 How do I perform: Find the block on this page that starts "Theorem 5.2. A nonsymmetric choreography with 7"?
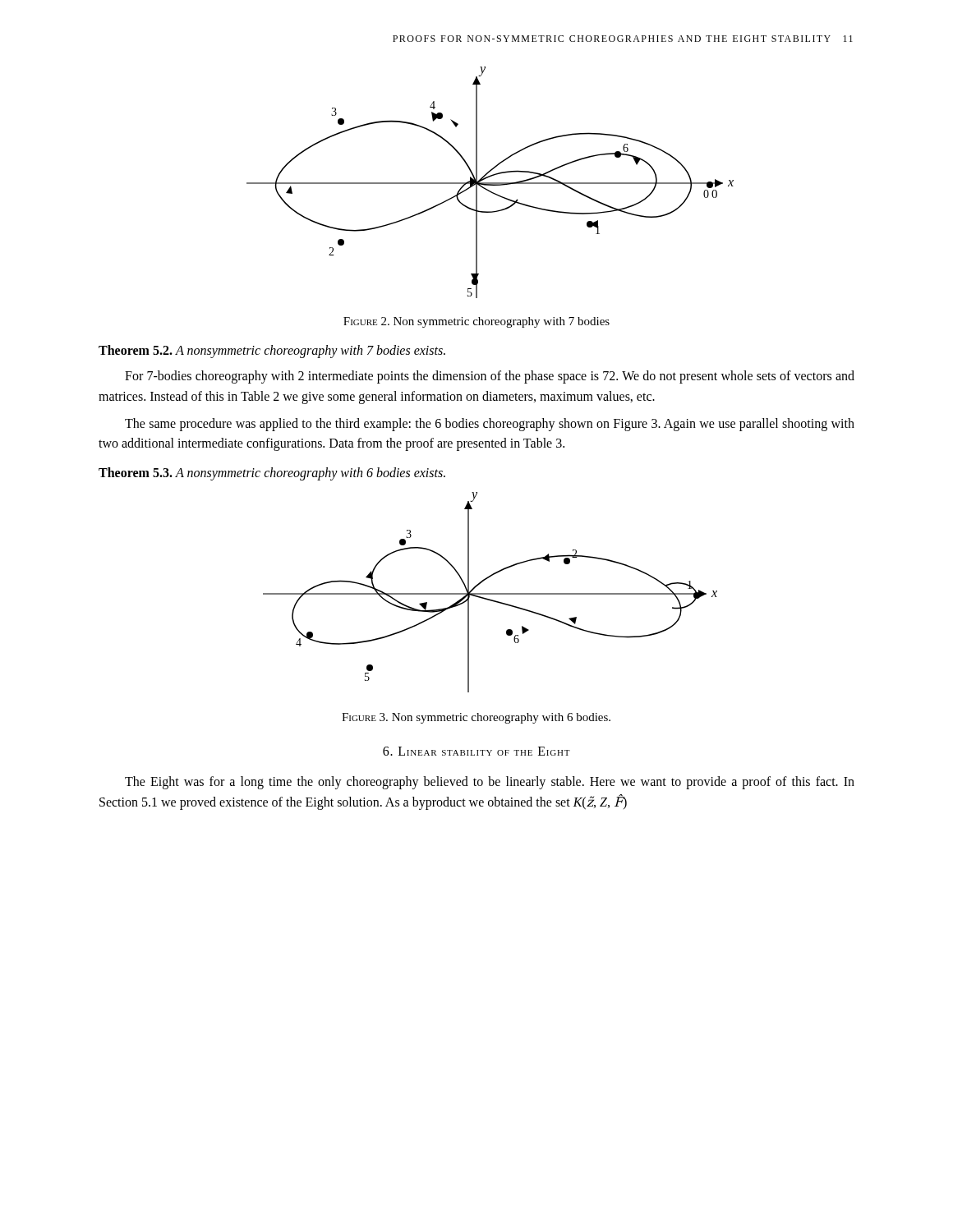[x=272, y=350]
